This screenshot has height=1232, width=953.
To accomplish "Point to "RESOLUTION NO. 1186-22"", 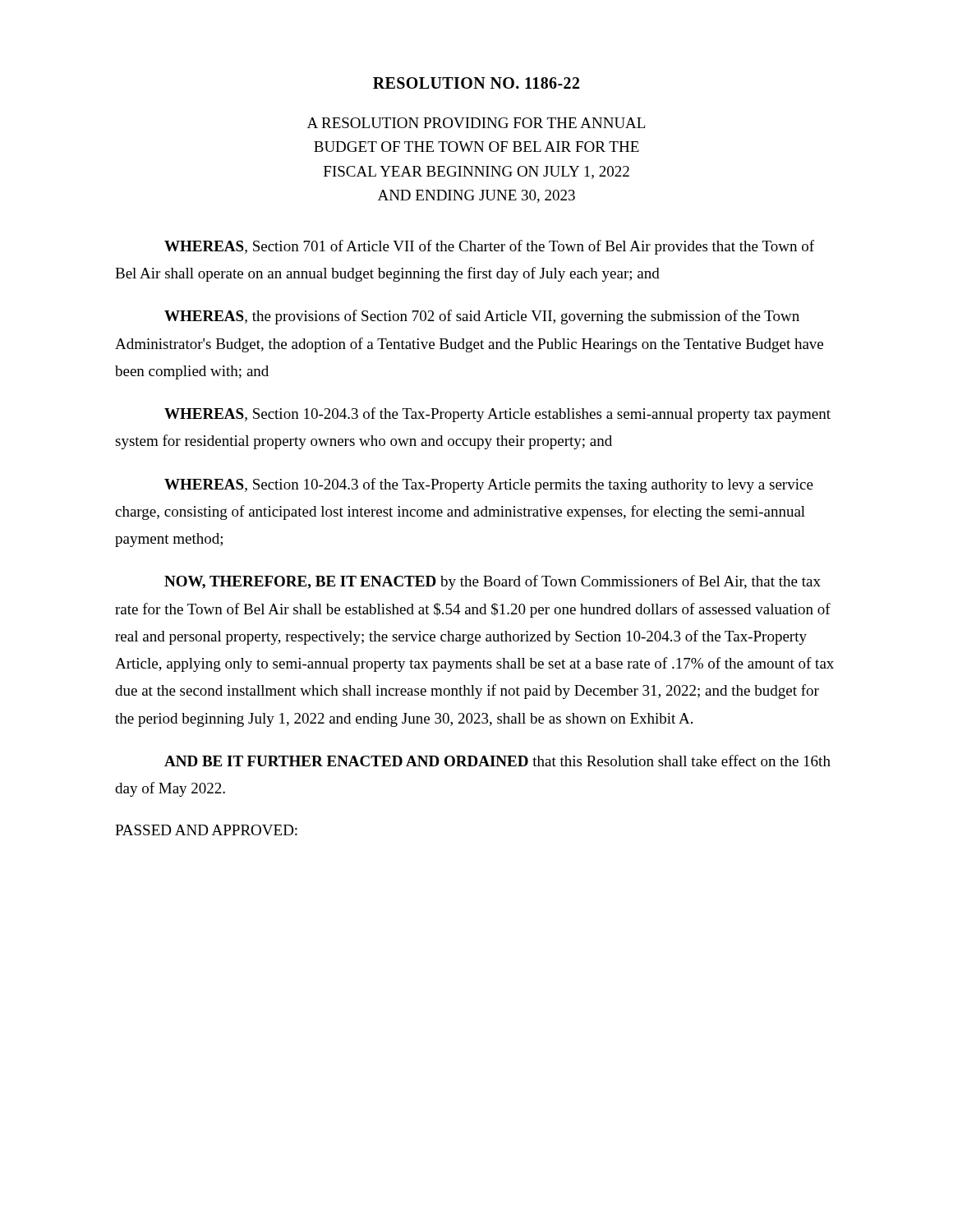I will click(476, 83).
